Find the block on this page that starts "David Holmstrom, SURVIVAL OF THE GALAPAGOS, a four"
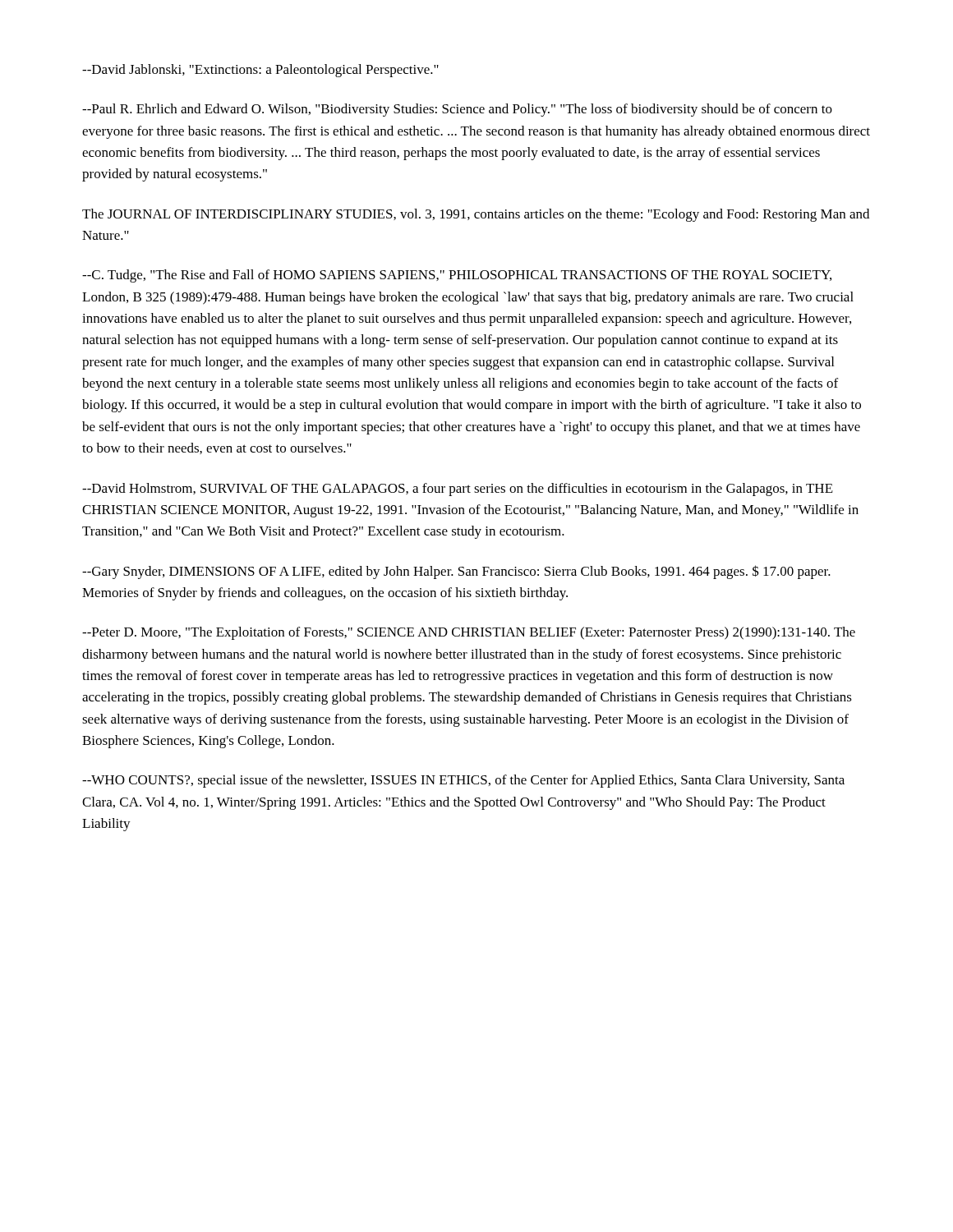The image size is (953, 1232). [470, 510]
